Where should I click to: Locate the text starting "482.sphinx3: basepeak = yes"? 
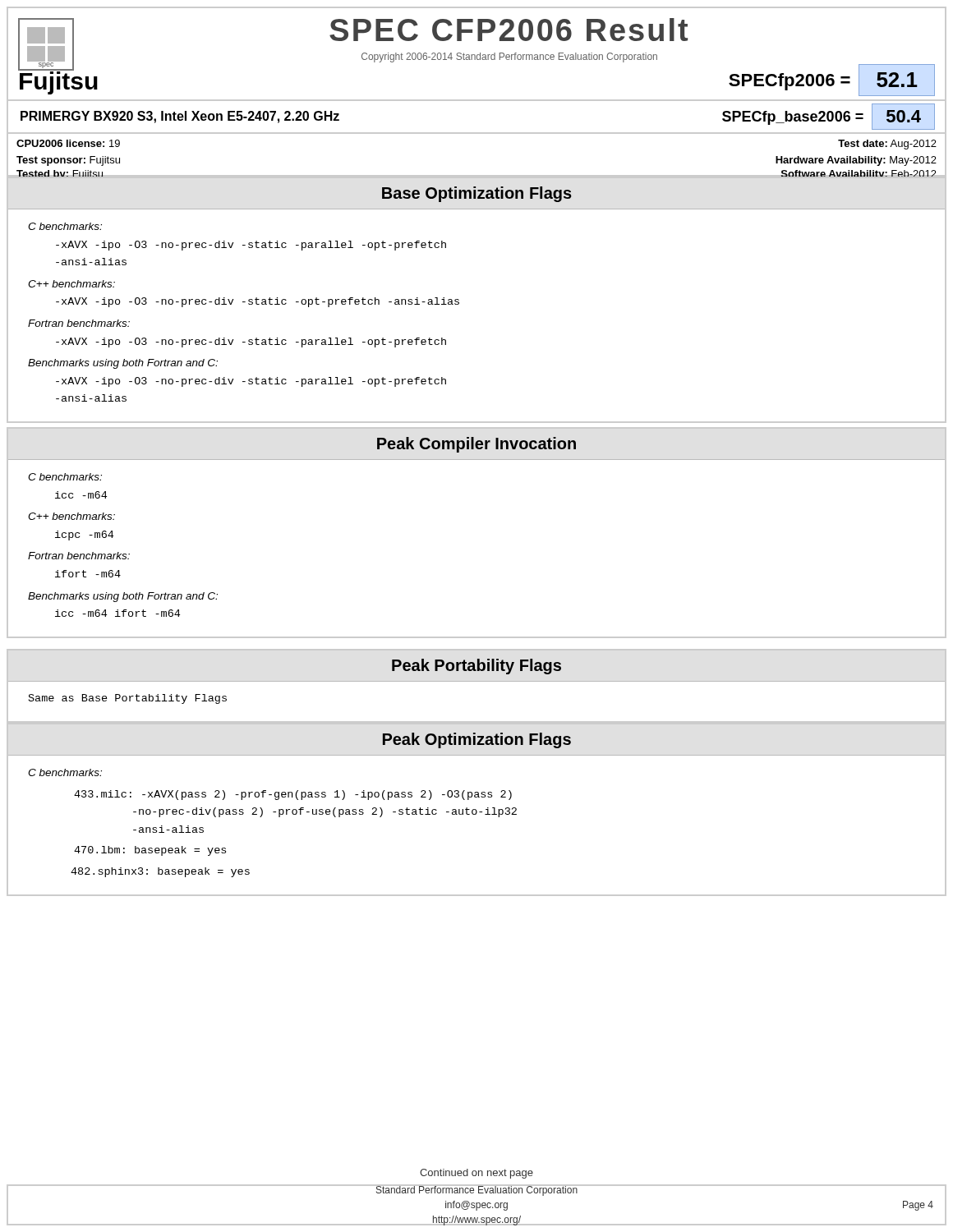(160, 872)
